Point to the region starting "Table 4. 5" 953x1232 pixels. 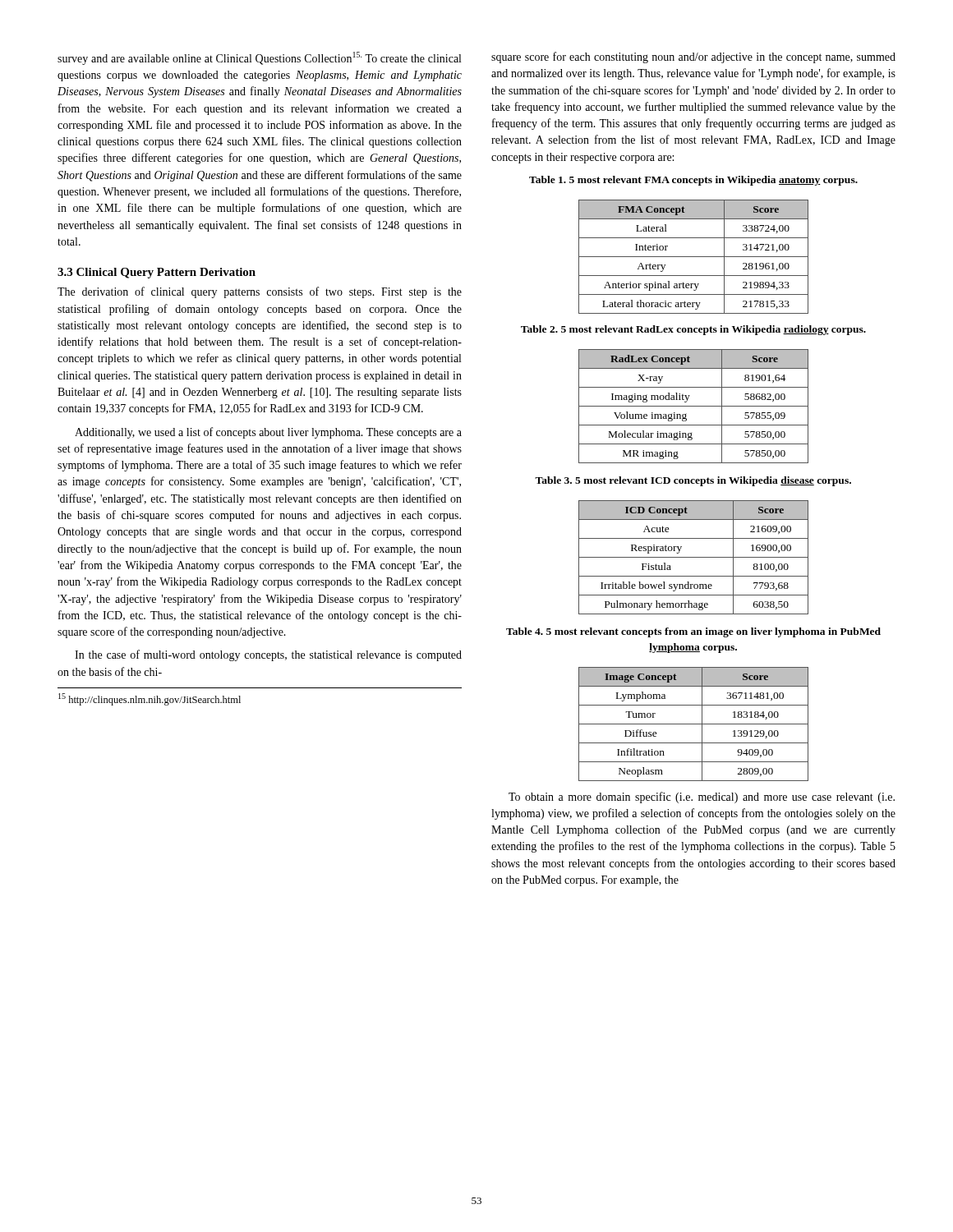693,639
